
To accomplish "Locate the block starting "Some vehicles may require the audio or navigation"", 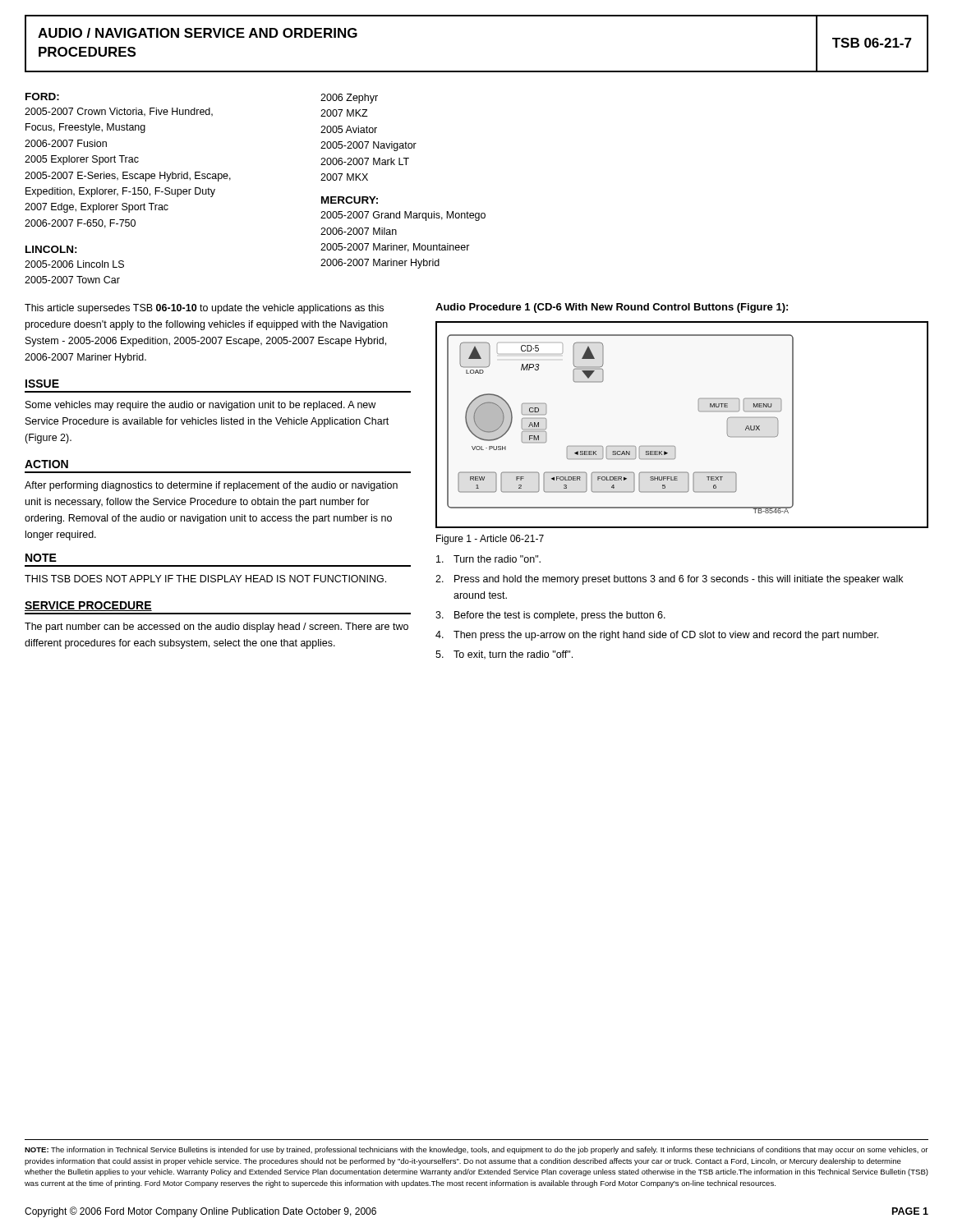I will (x=207, y=421).
